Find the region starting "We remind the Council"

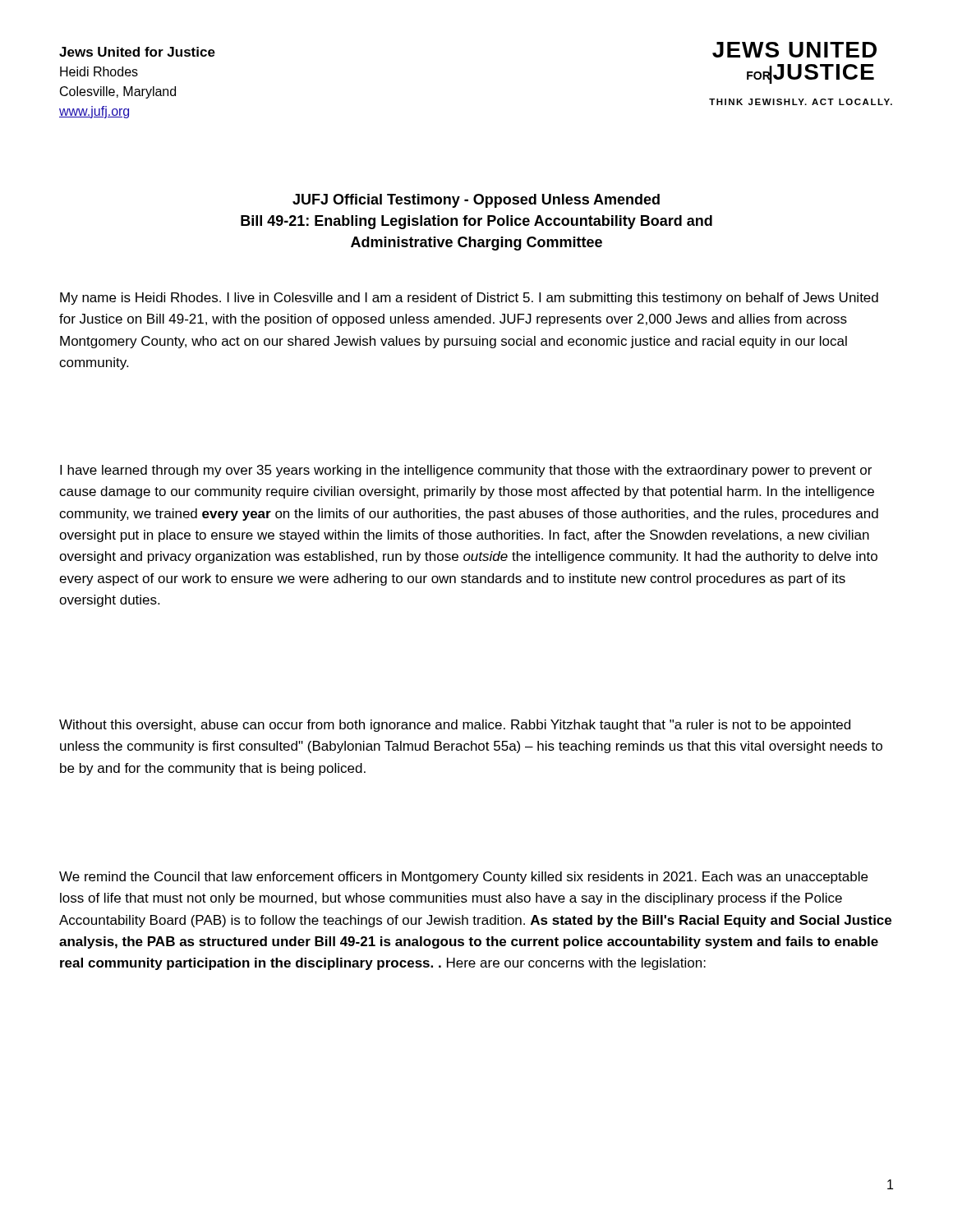(x=476, y=921)
